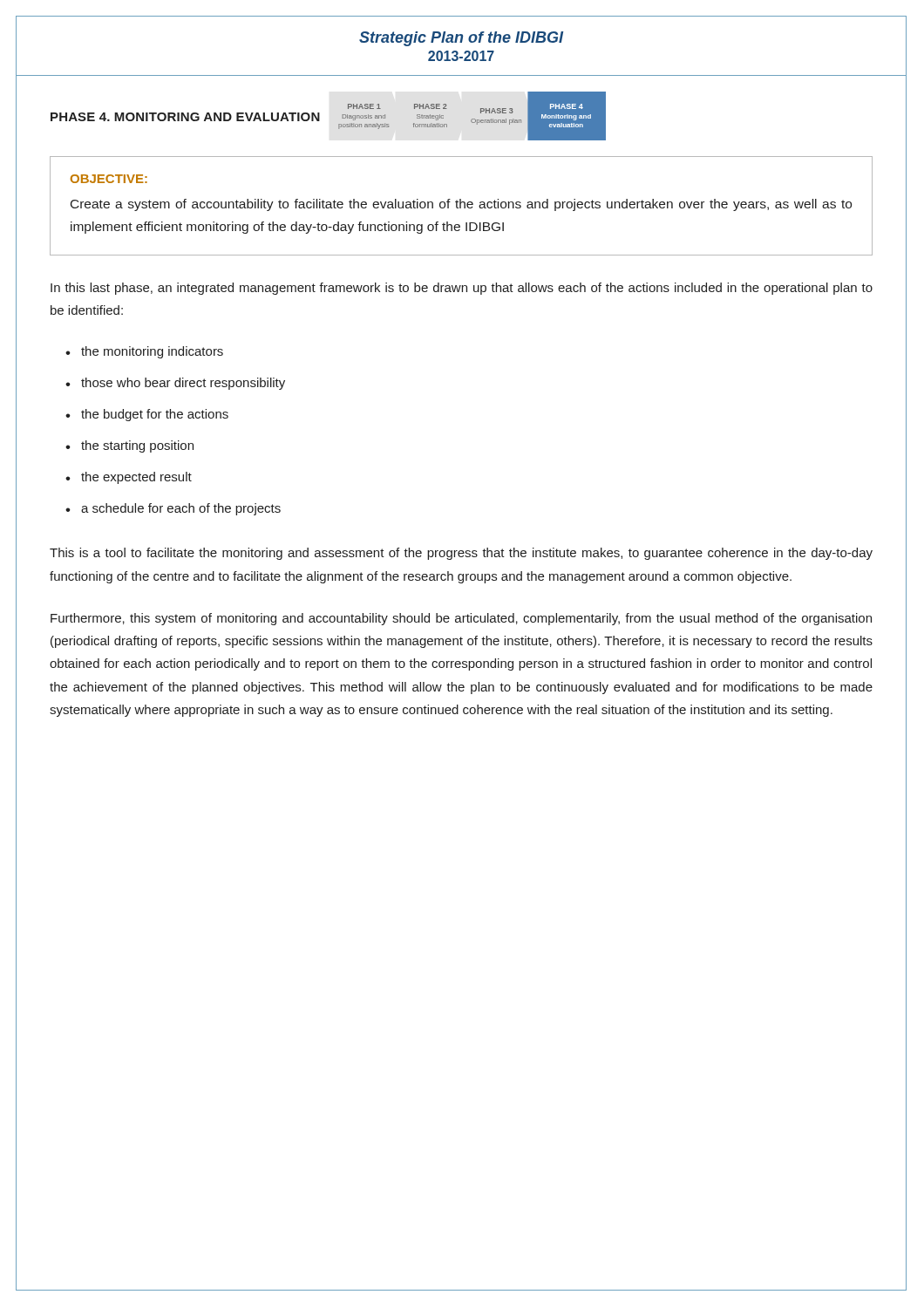
Task: Find the block starting "the expected result"
Action: pyautogui.click(x=136, y=477)
